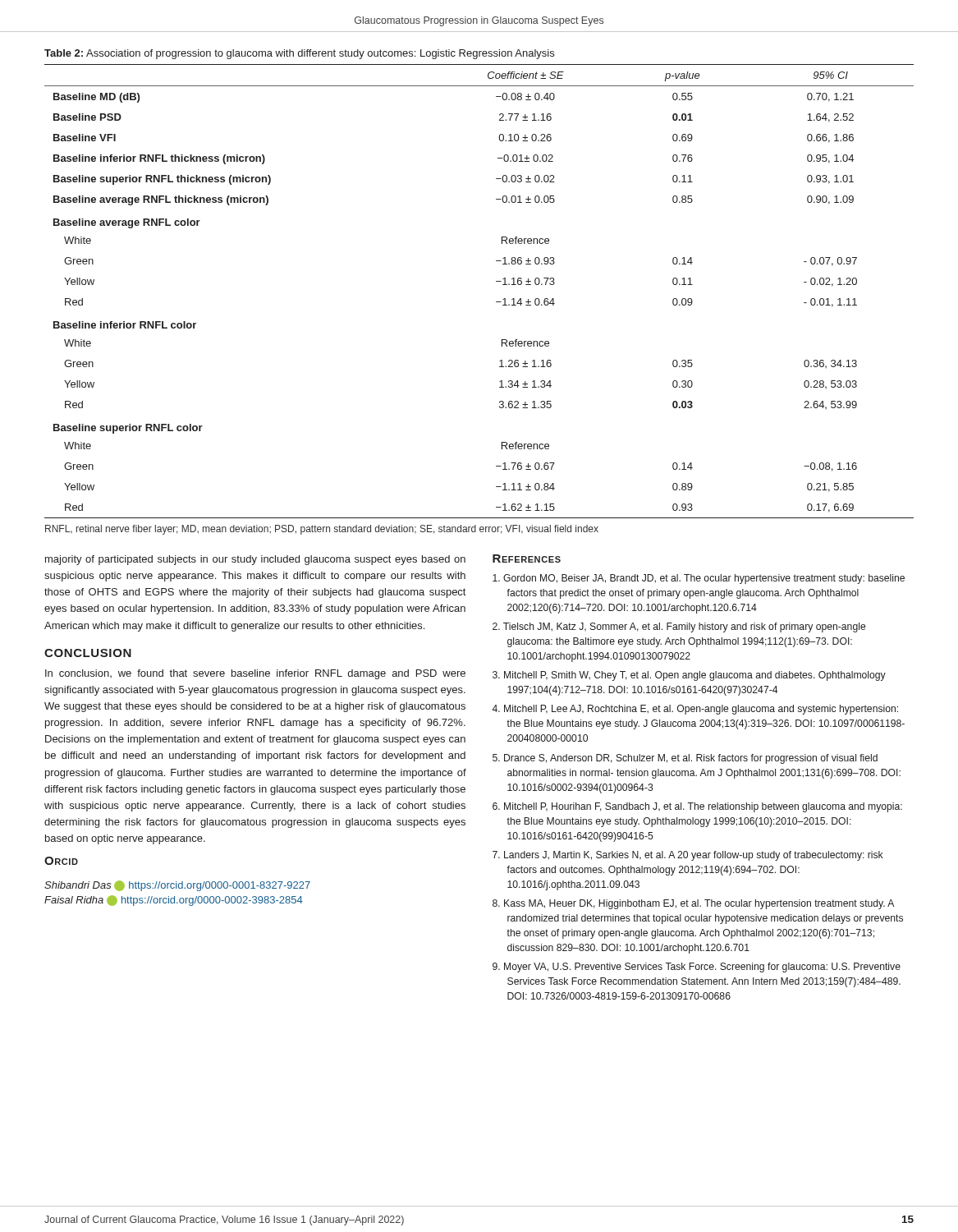The width and height of the screenshot is (958, 1232).
Task: Locate the text block that says "majority of participated subjects in our study included"
Action: pyautogui.click(x=255, y=592)
